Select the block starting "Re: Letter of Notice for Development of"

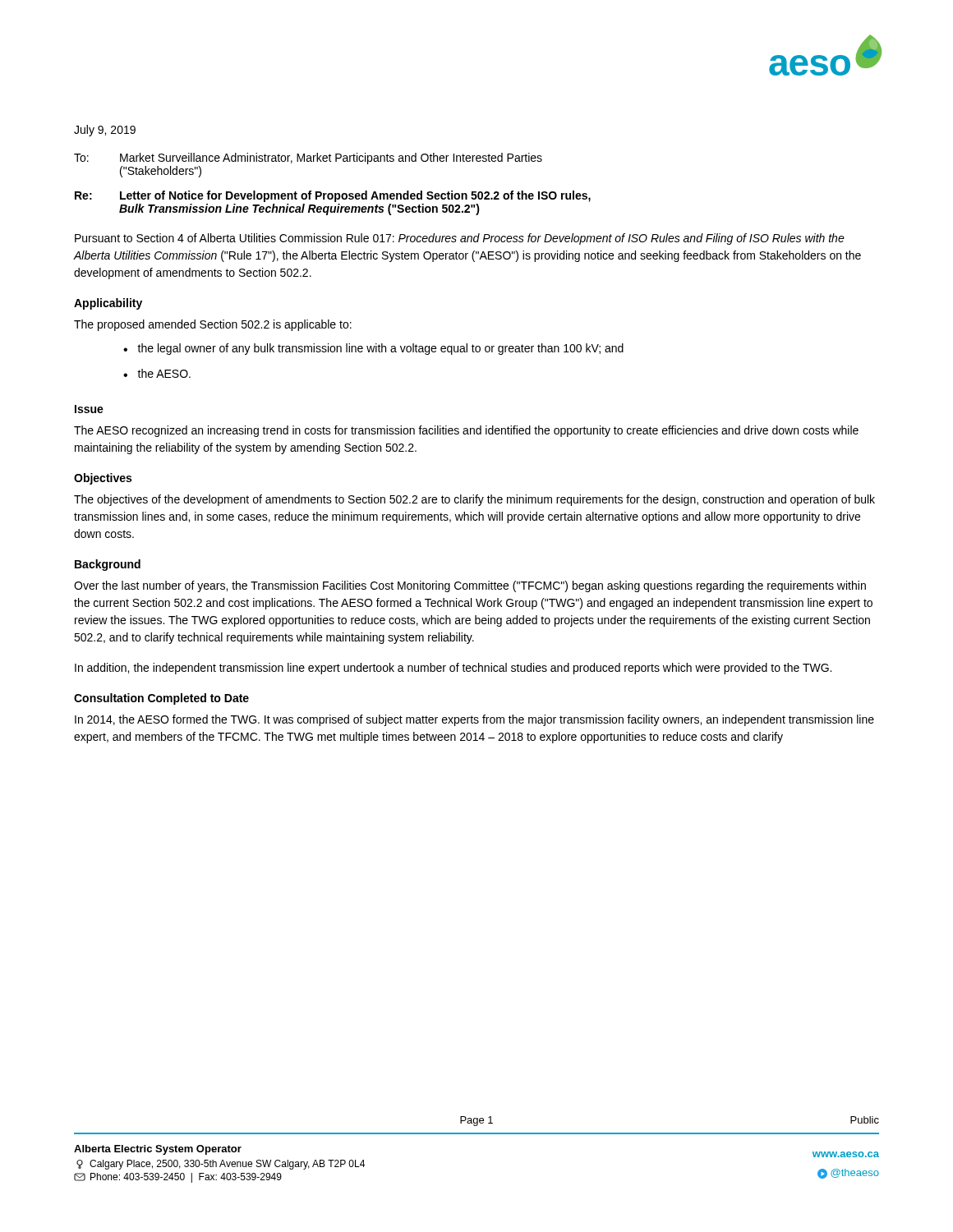coord(333,202)
